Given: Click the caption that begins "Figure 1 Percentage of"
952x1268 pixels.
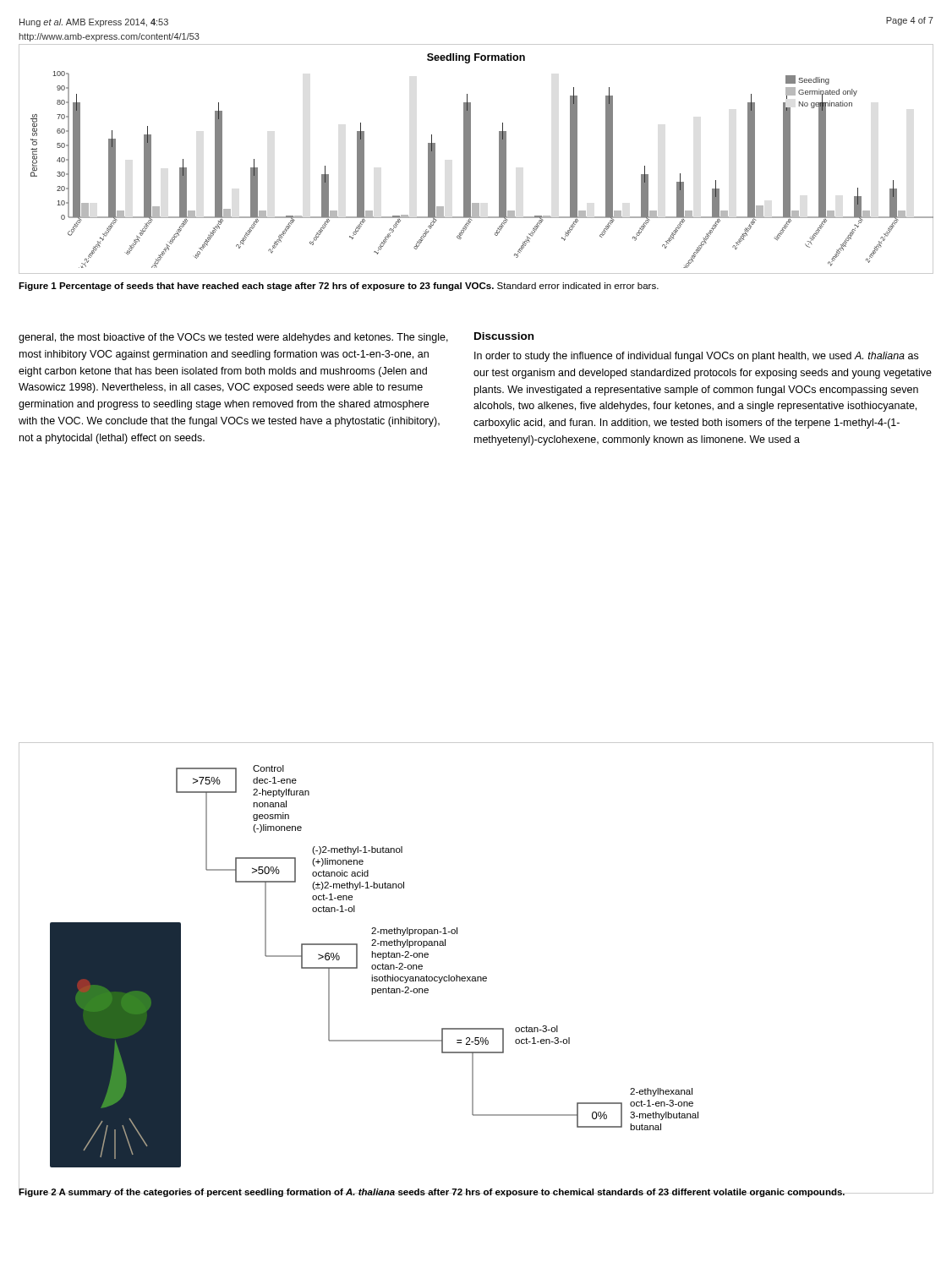Looking at the screenshot, I should click(339, 286).
